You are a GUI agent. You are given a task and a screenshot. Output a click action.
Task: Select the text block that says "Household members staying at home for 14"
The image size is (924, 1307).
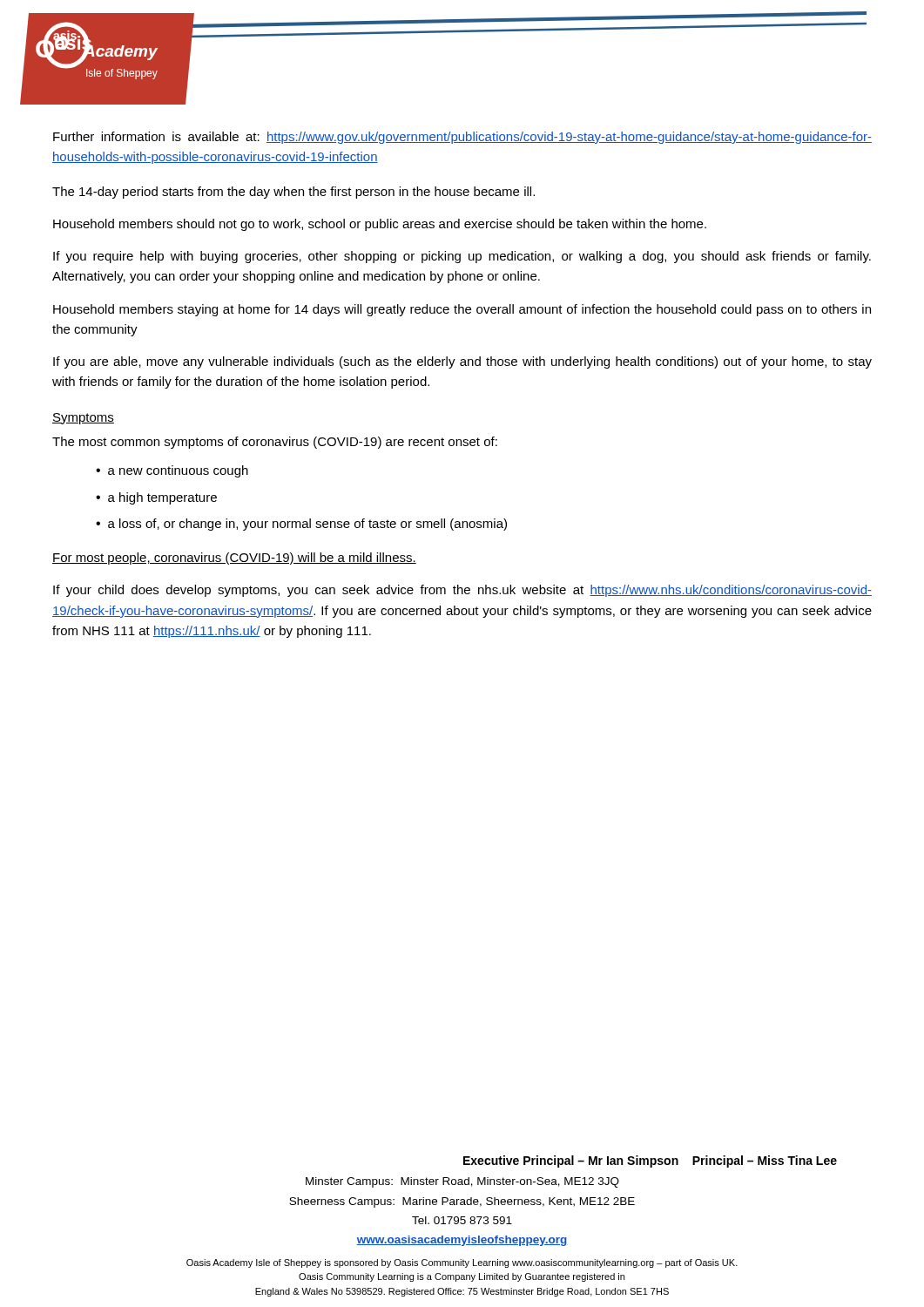coord(462,319)
